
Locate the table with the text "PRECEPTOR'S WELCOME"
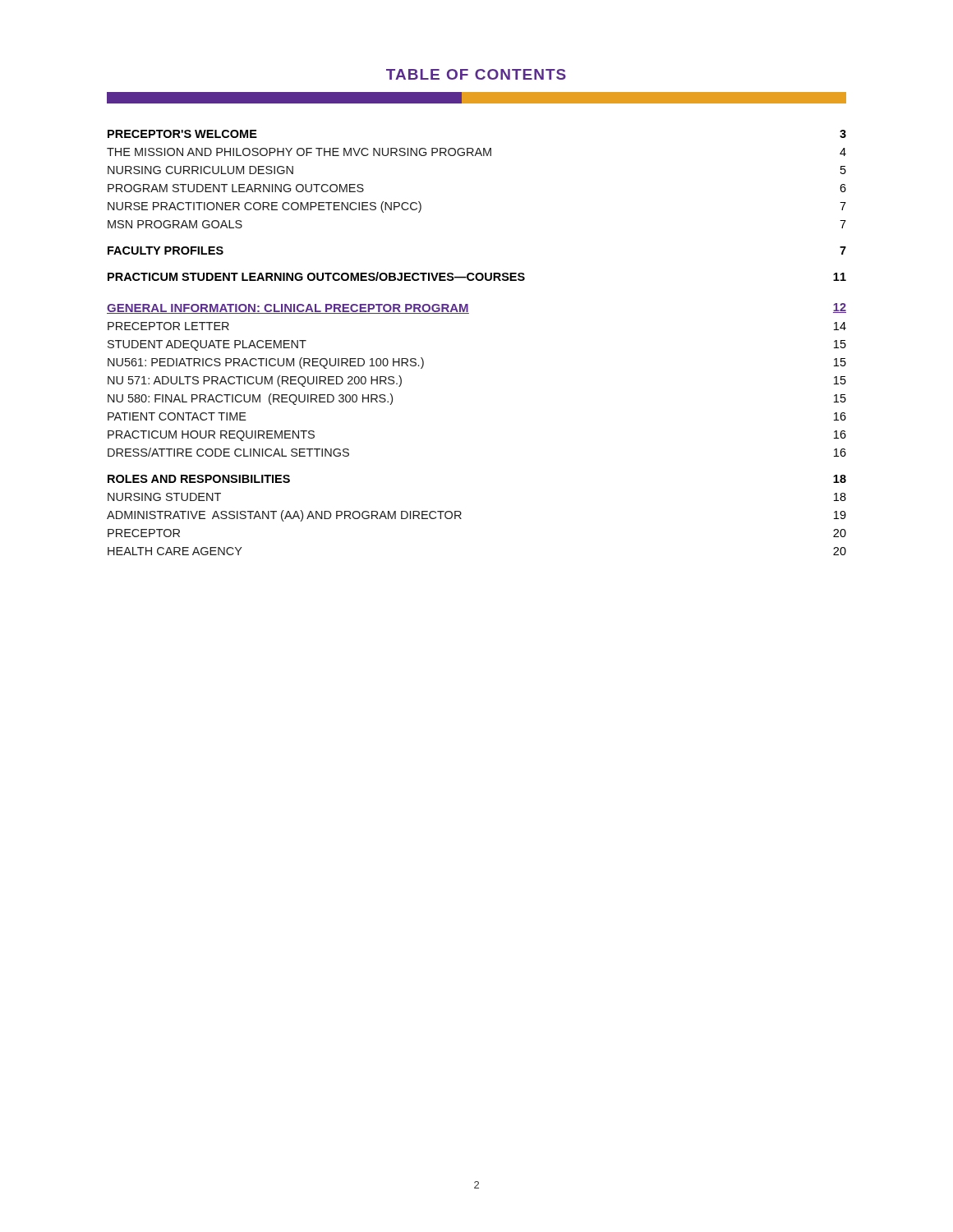[x=476, y=342]
